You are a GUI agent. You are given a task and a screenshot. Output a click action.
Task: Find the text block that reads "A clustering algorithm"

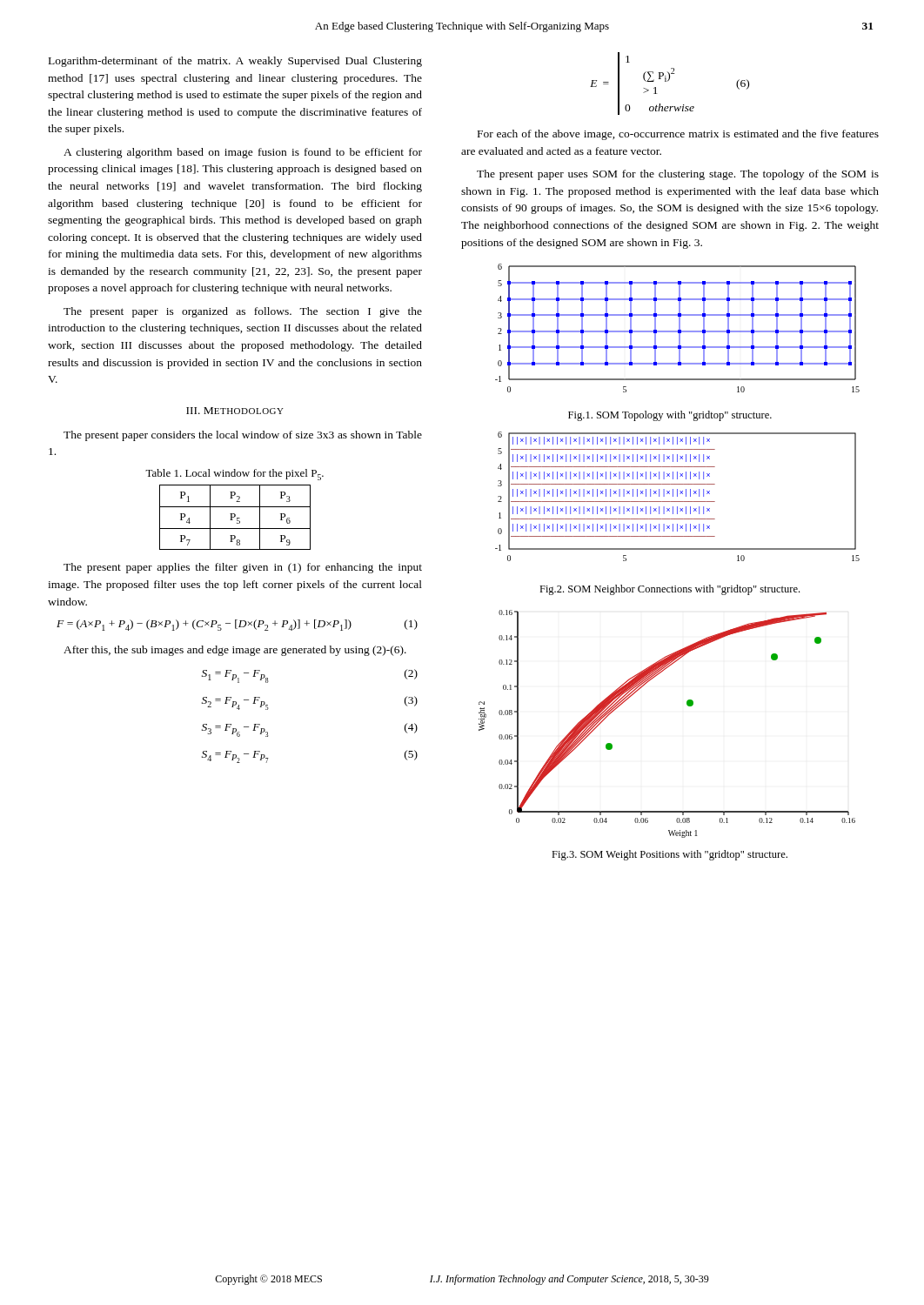(235, 220)
